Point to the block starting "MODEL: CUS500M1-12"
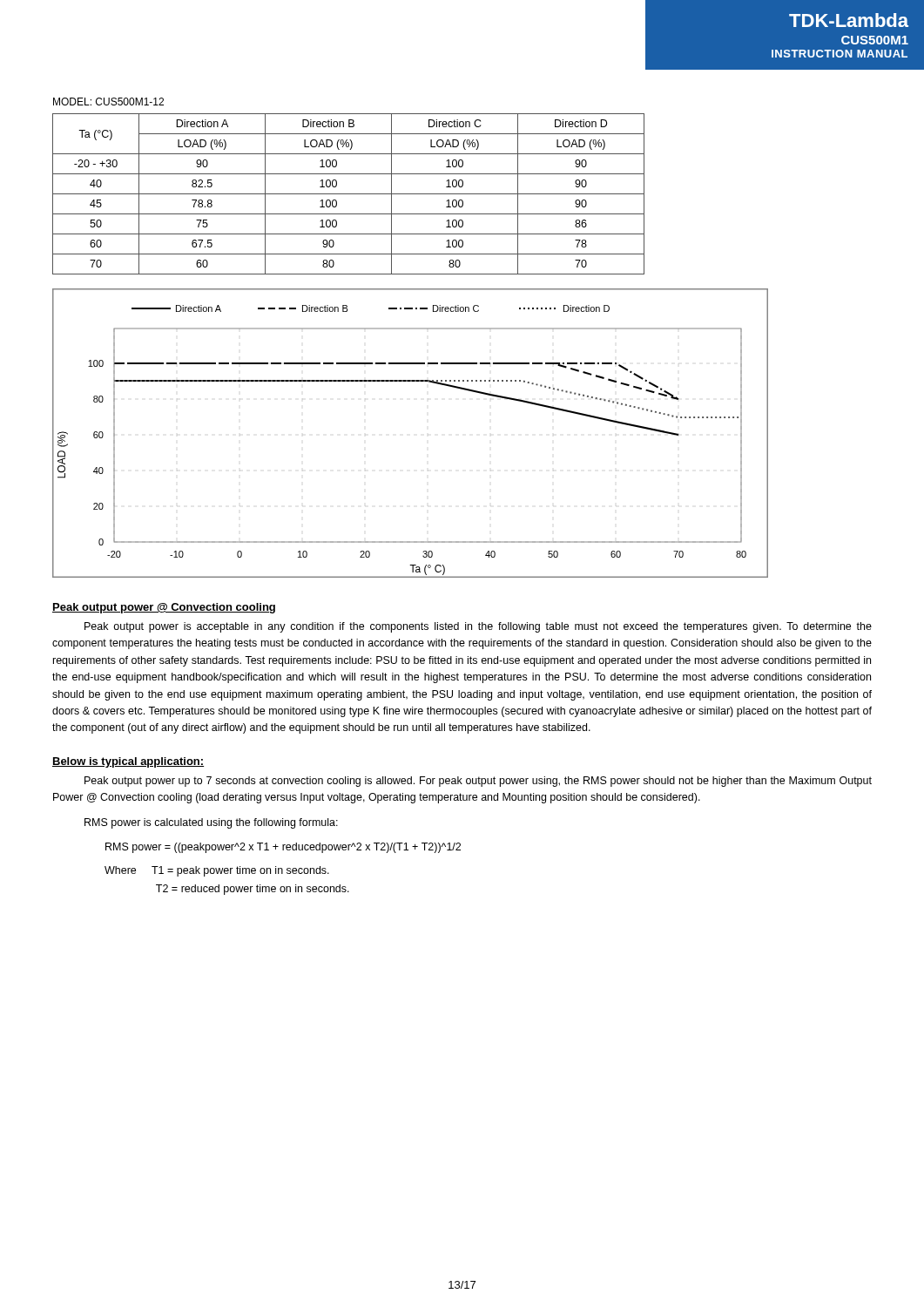The height and width of the screenshot is (1307, 924). click(108, 102)
